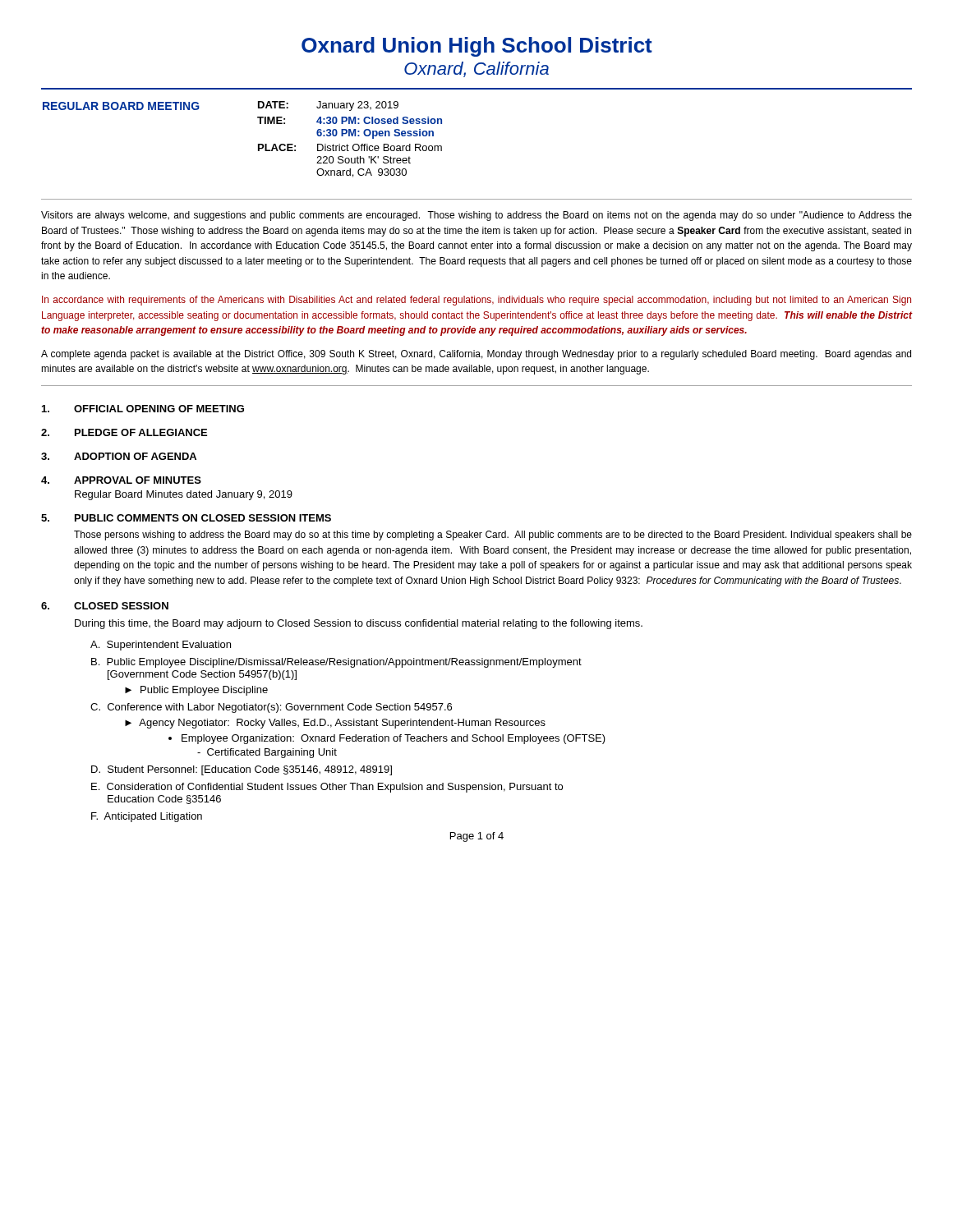Find "3. ADOPTION OF AGENDA" on this page
The image size is (953, 1232).
(x=119, y=456)
